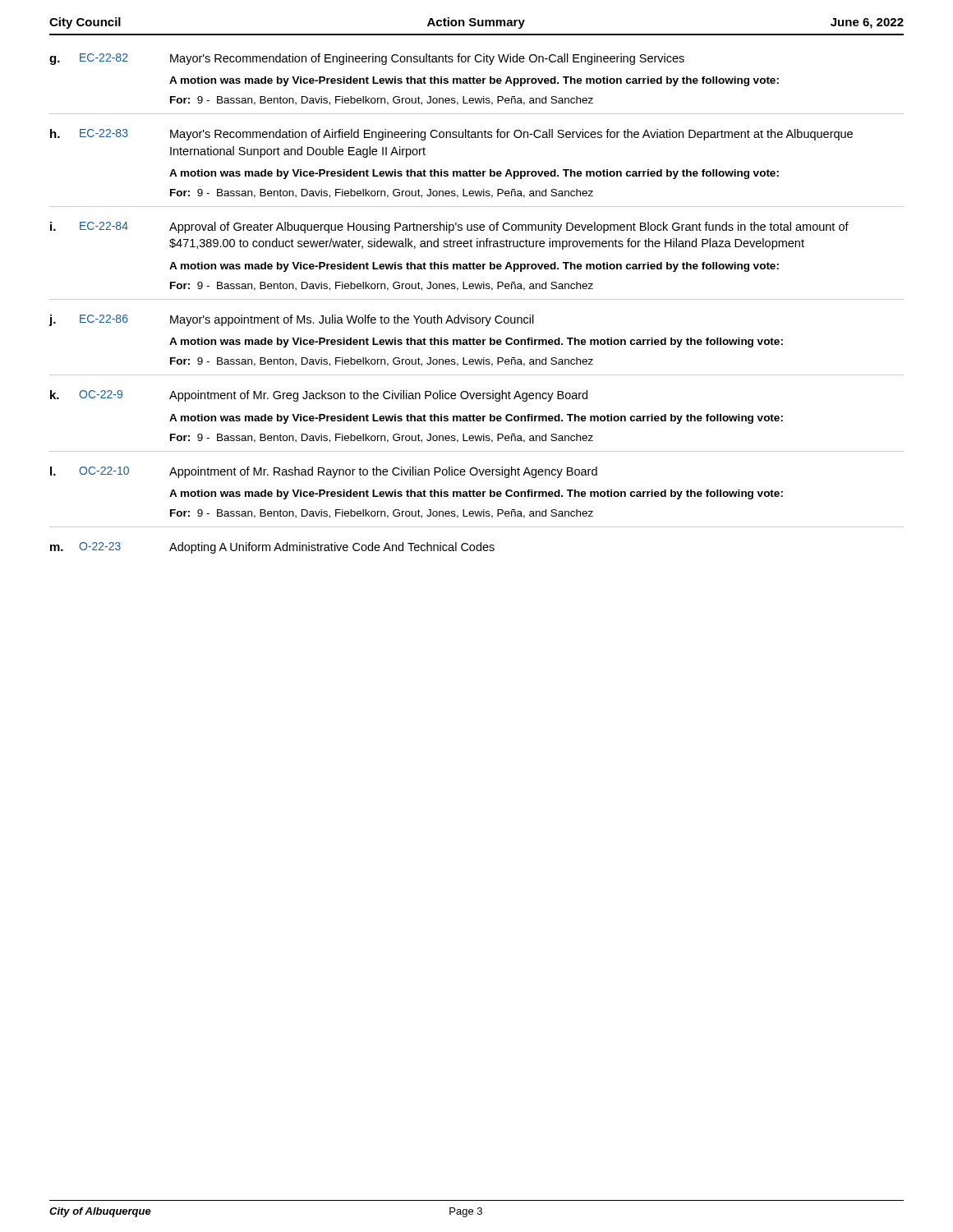
Task: Find the list item that reads "g. EC-22-82 Mayor's Recommendation of Engineering Consultants for"
Action: pyautogui.click(x=476, y=81)
